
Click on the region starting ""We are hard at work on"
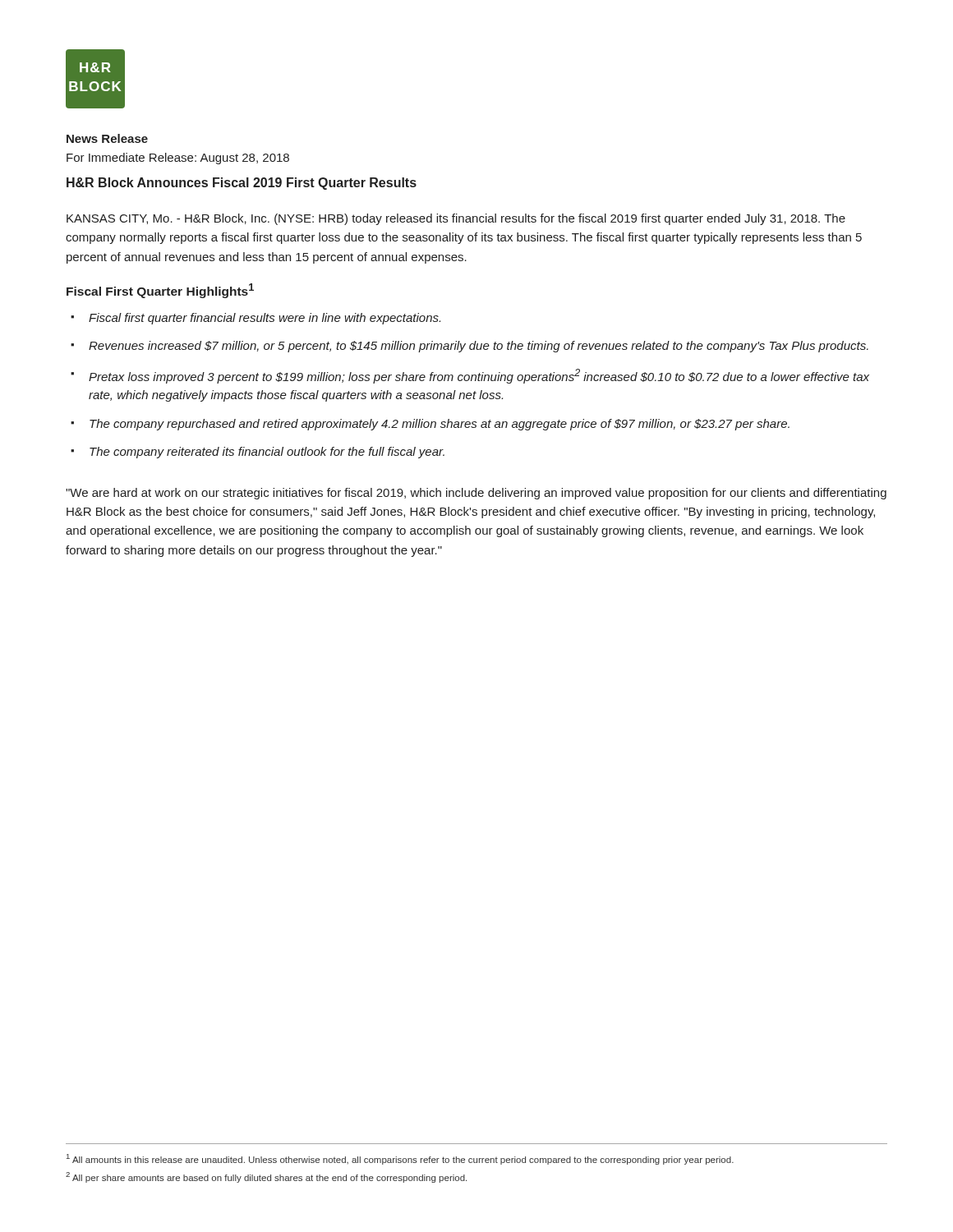476,521
